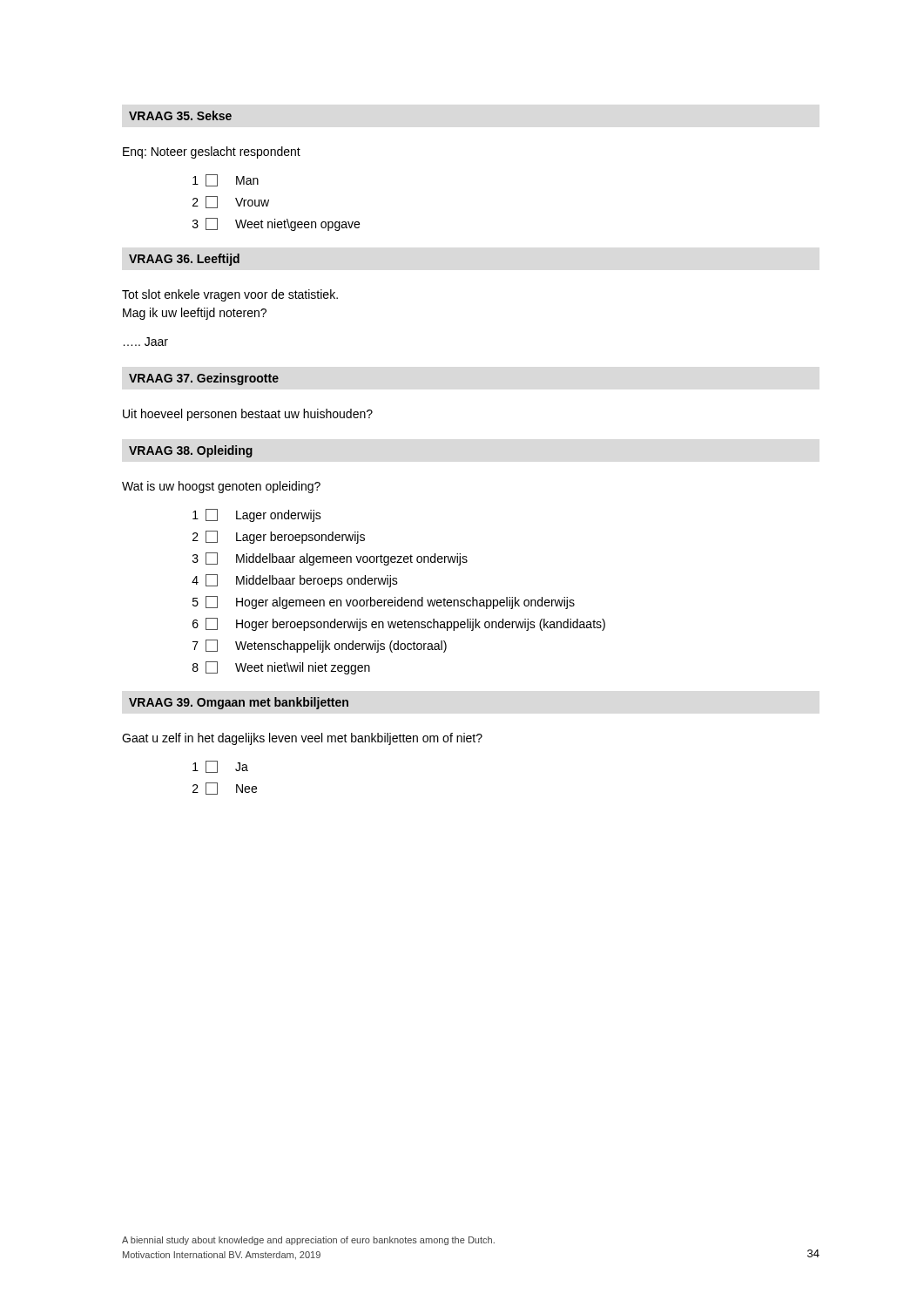Viewport: 924px width, 1307px height.
Task: Where does it say "1 Man"?
Action: tap(211, 175)
